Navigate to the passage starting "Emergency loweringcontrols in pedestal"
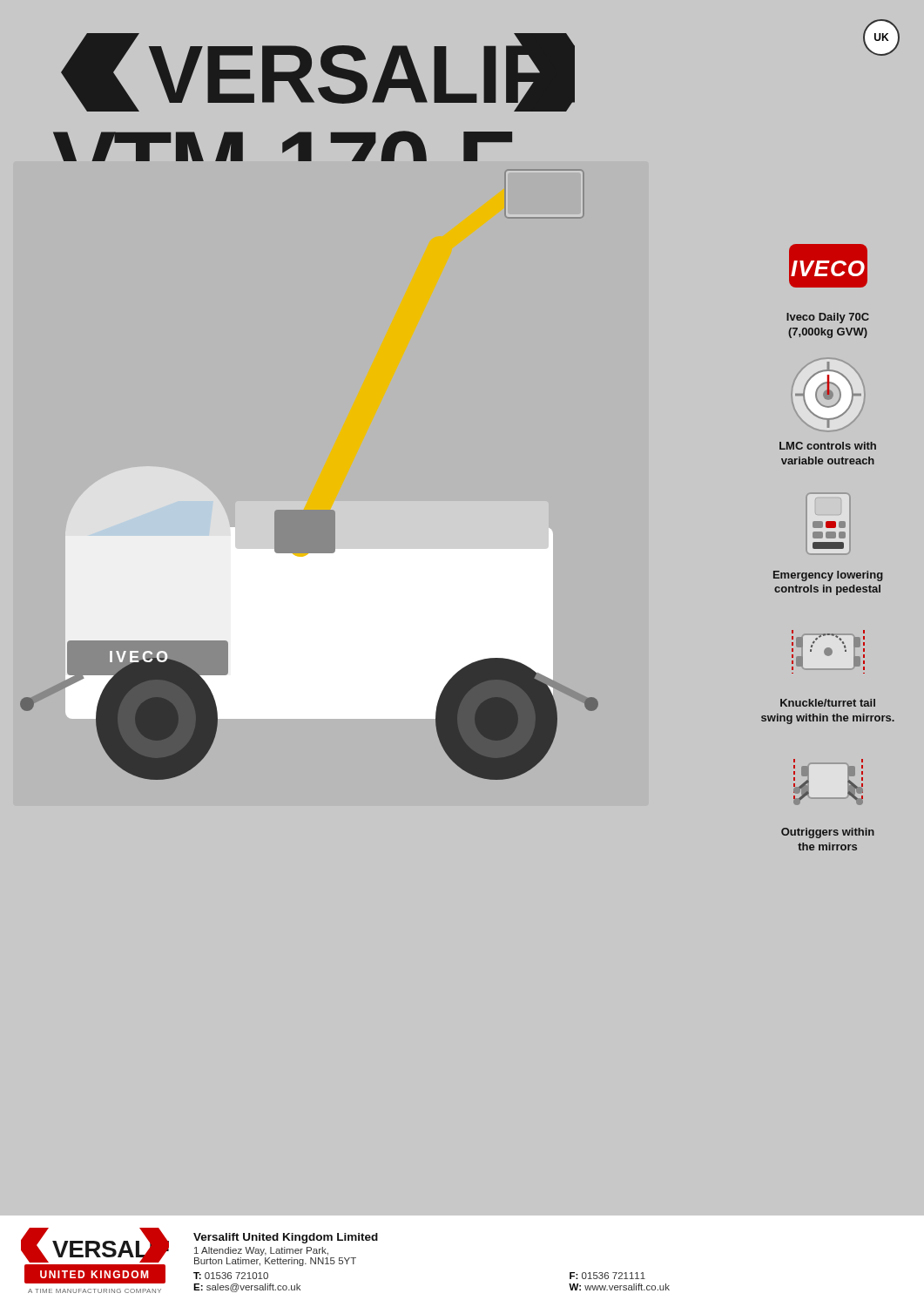This screenshot has width=924, height=1307. [x=828, y=582]
